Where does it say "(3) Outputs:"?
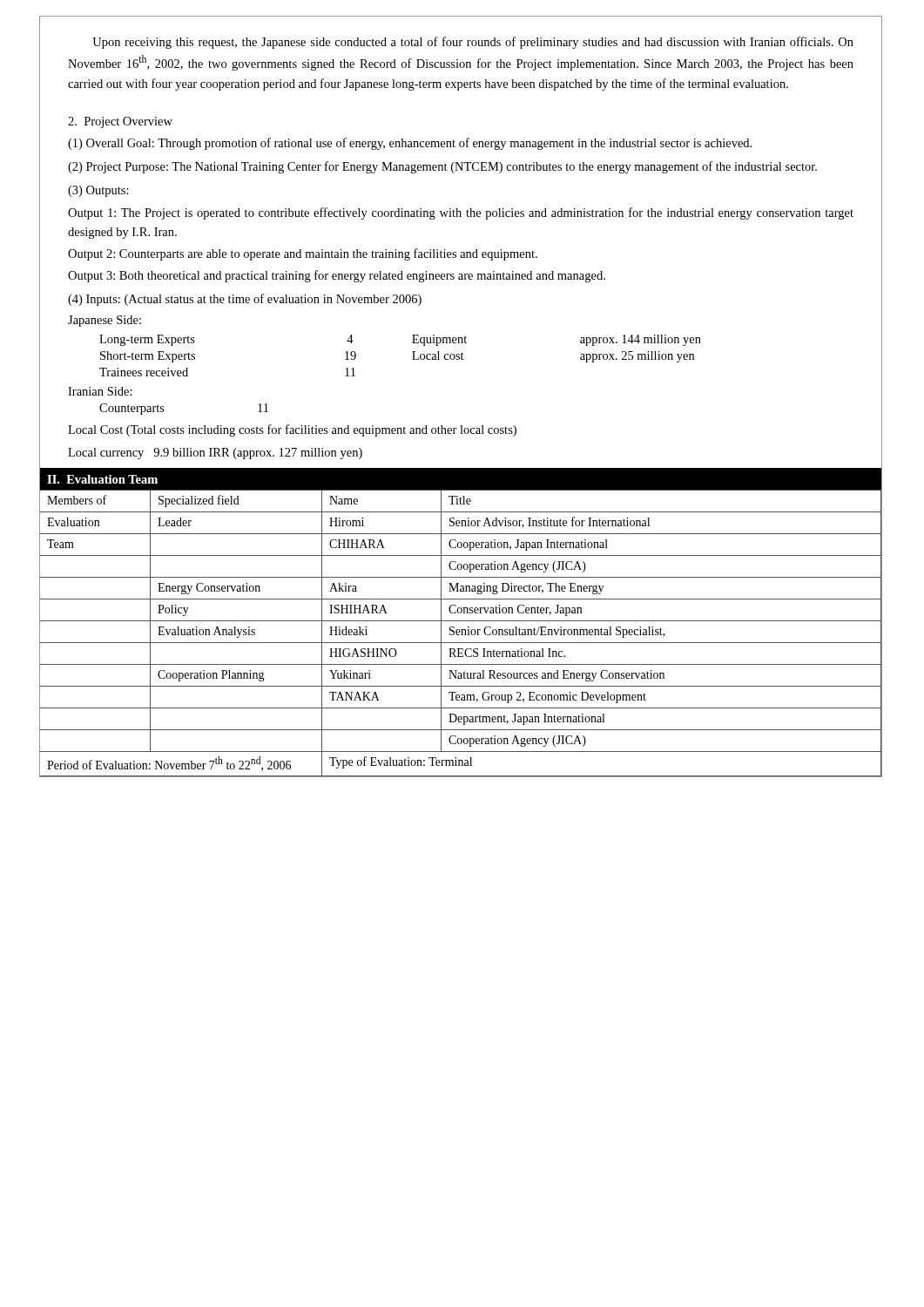This screenshot has width=924, height=1307. (x=99, y=190)
